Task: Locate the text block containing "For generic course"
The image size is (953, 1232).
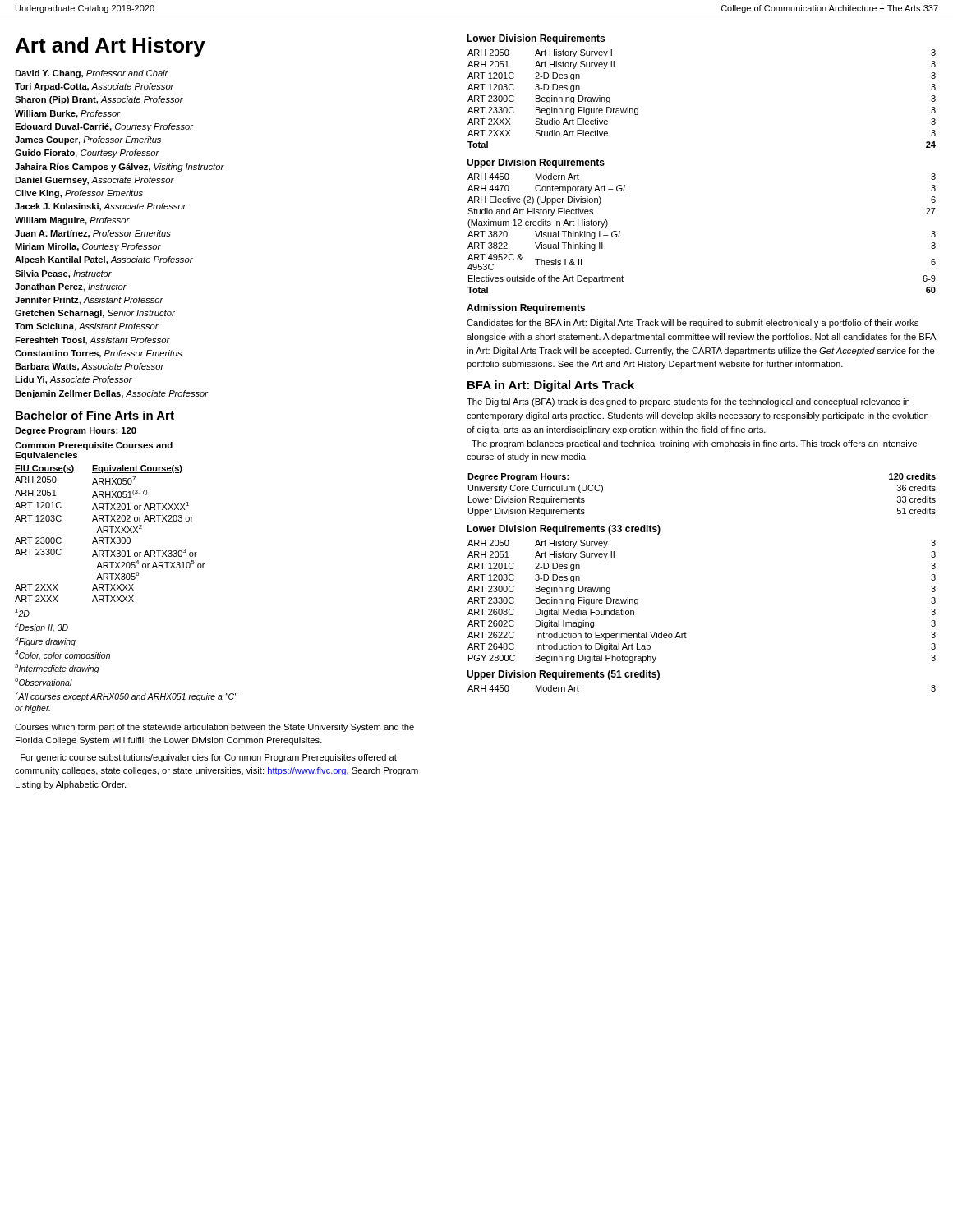Action: coord(217,771)
